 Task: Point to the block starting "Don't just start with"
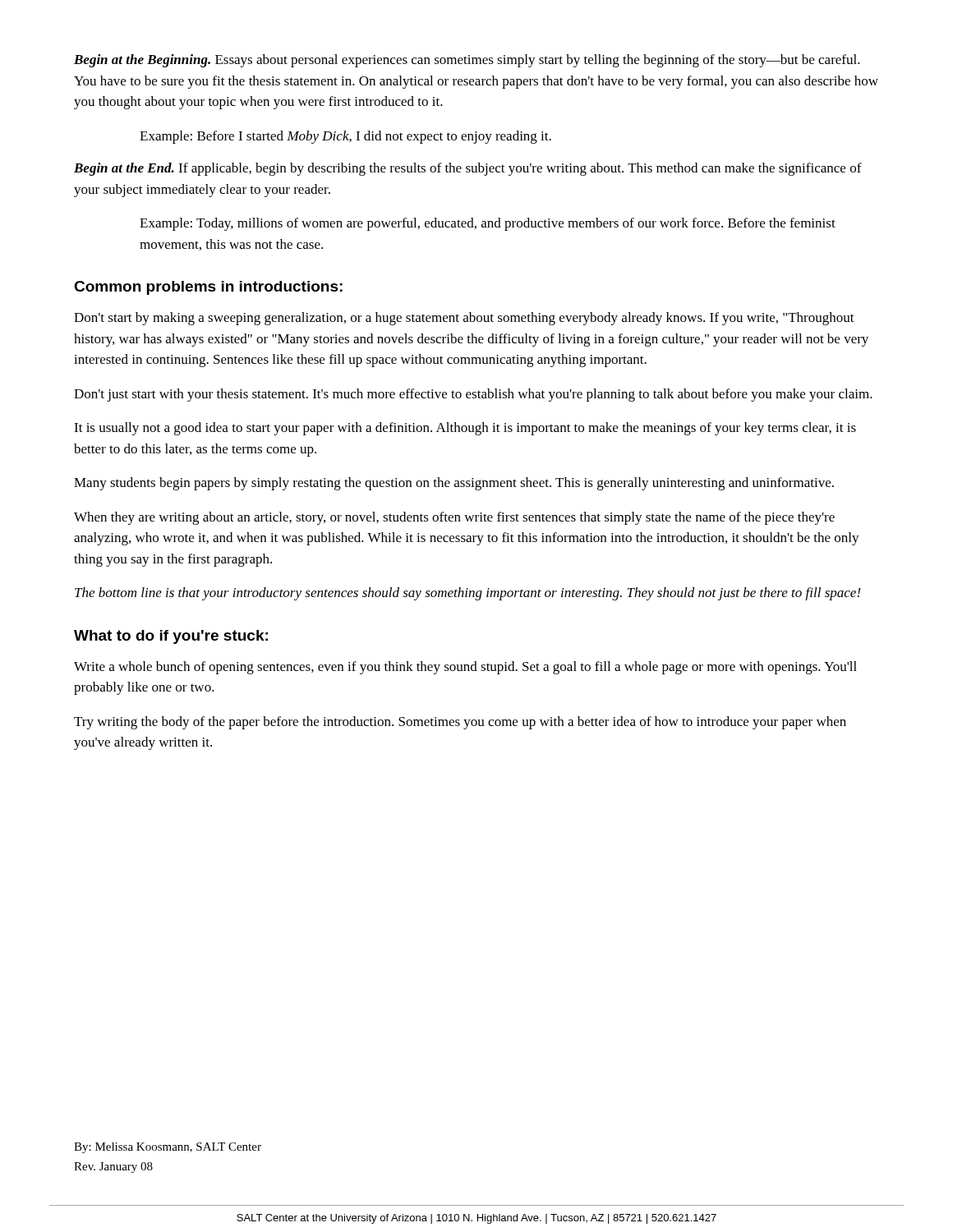(x=473, y=393)
